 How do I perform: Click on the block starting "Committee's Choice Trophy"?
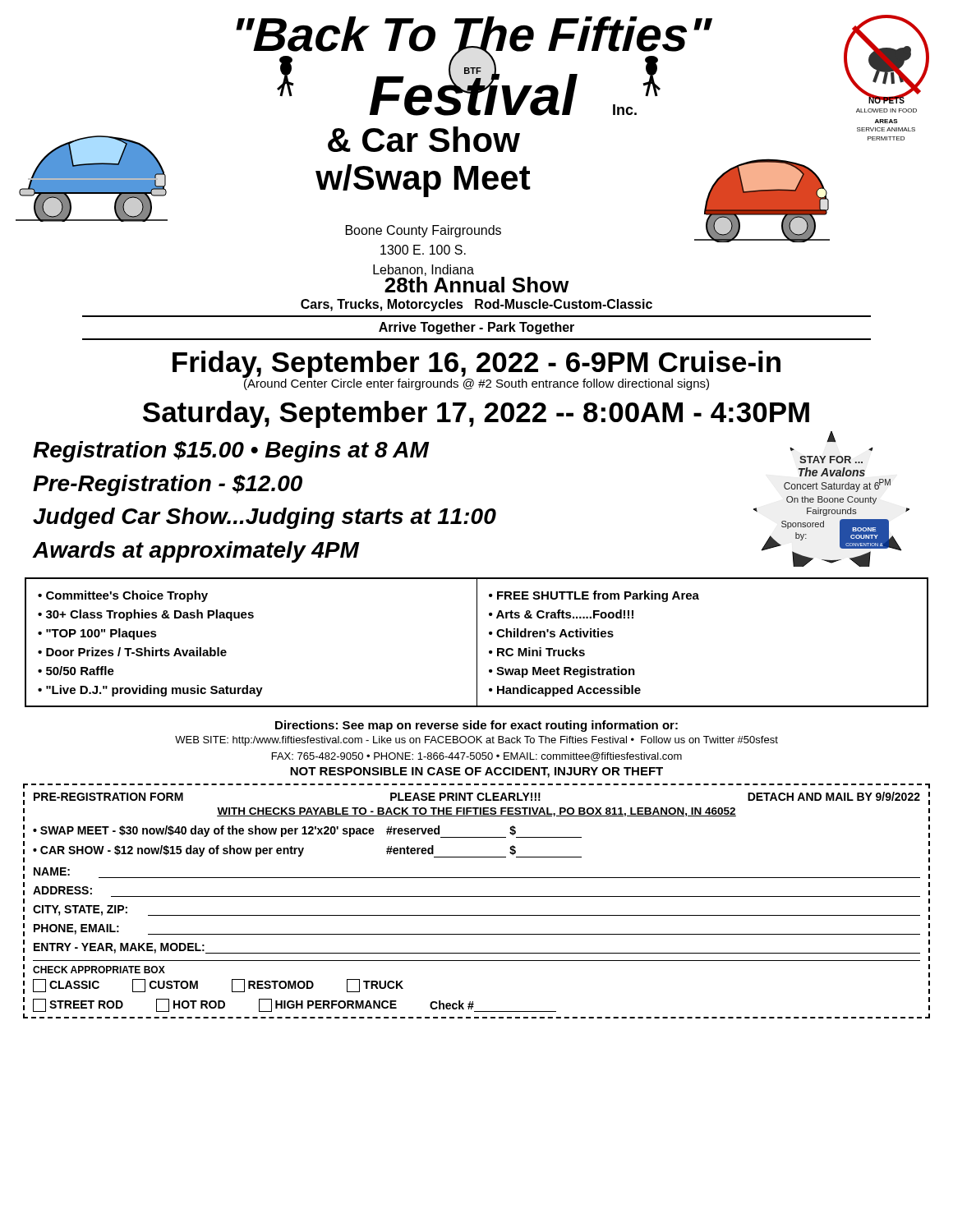click(x=127, y=595)
